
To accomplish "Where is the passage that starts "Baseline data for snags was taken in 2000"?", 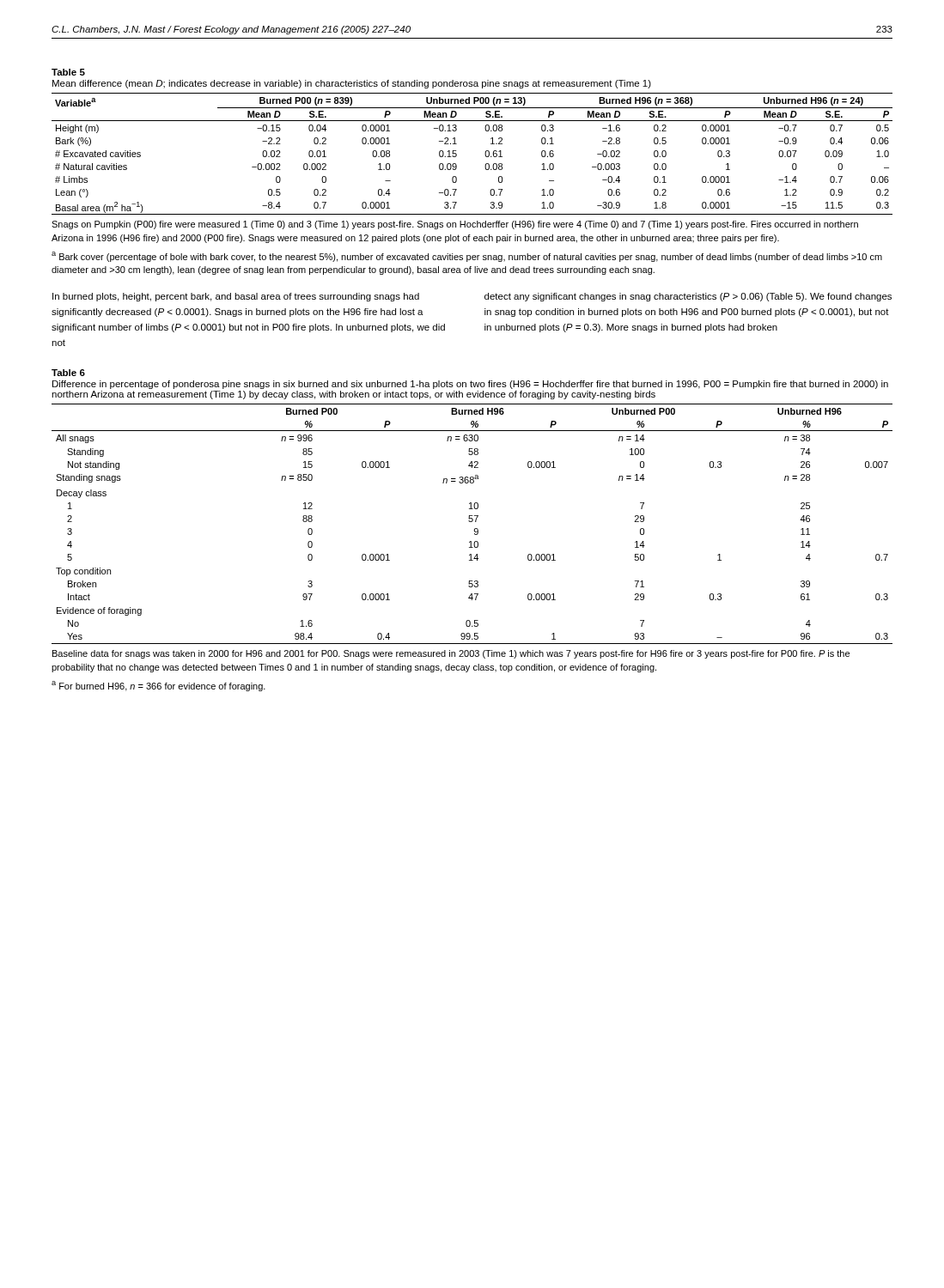I will [x=451, y=660].
